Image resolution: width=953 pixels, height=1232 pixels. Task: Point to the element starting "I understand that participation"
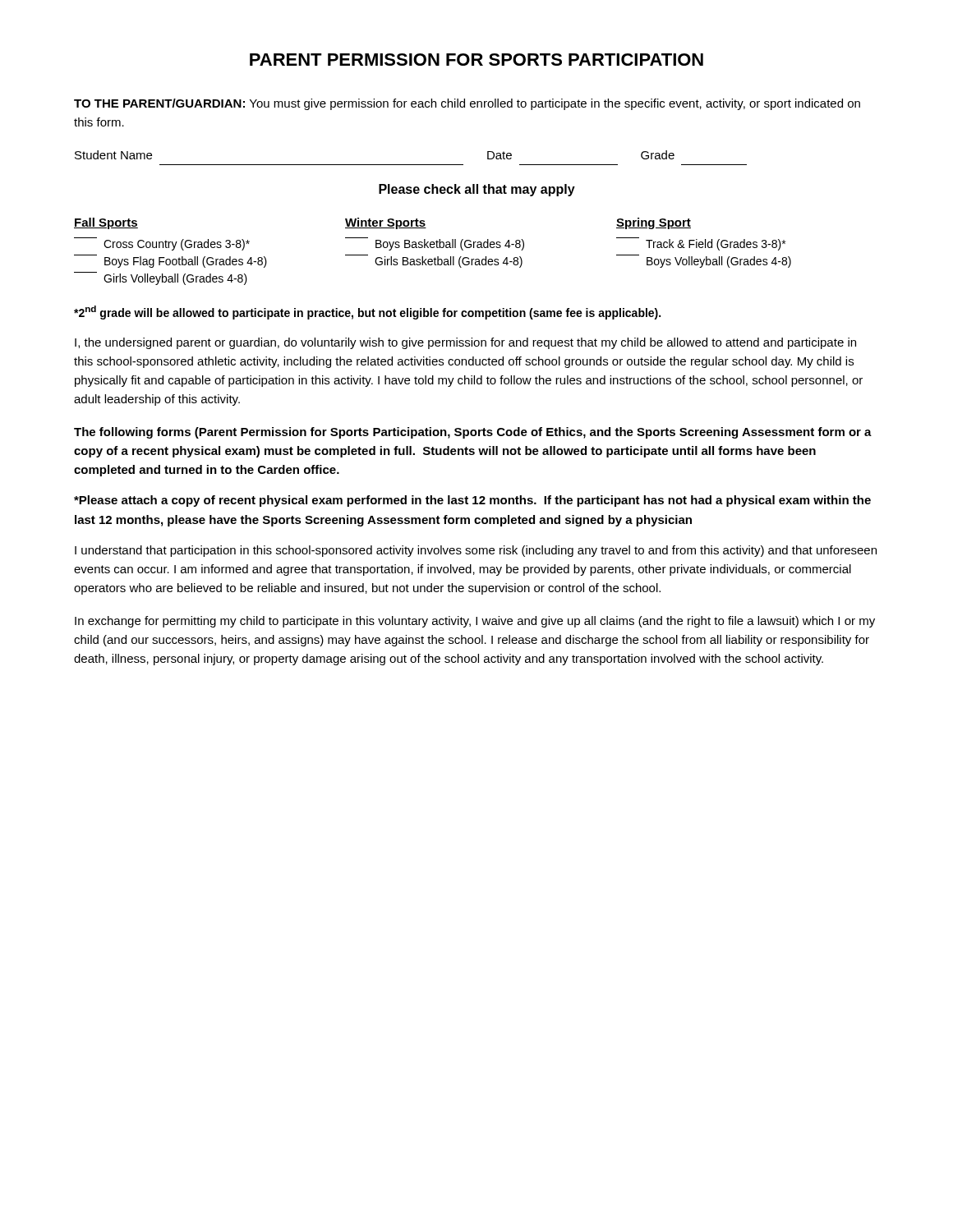[x=476, y=569]
